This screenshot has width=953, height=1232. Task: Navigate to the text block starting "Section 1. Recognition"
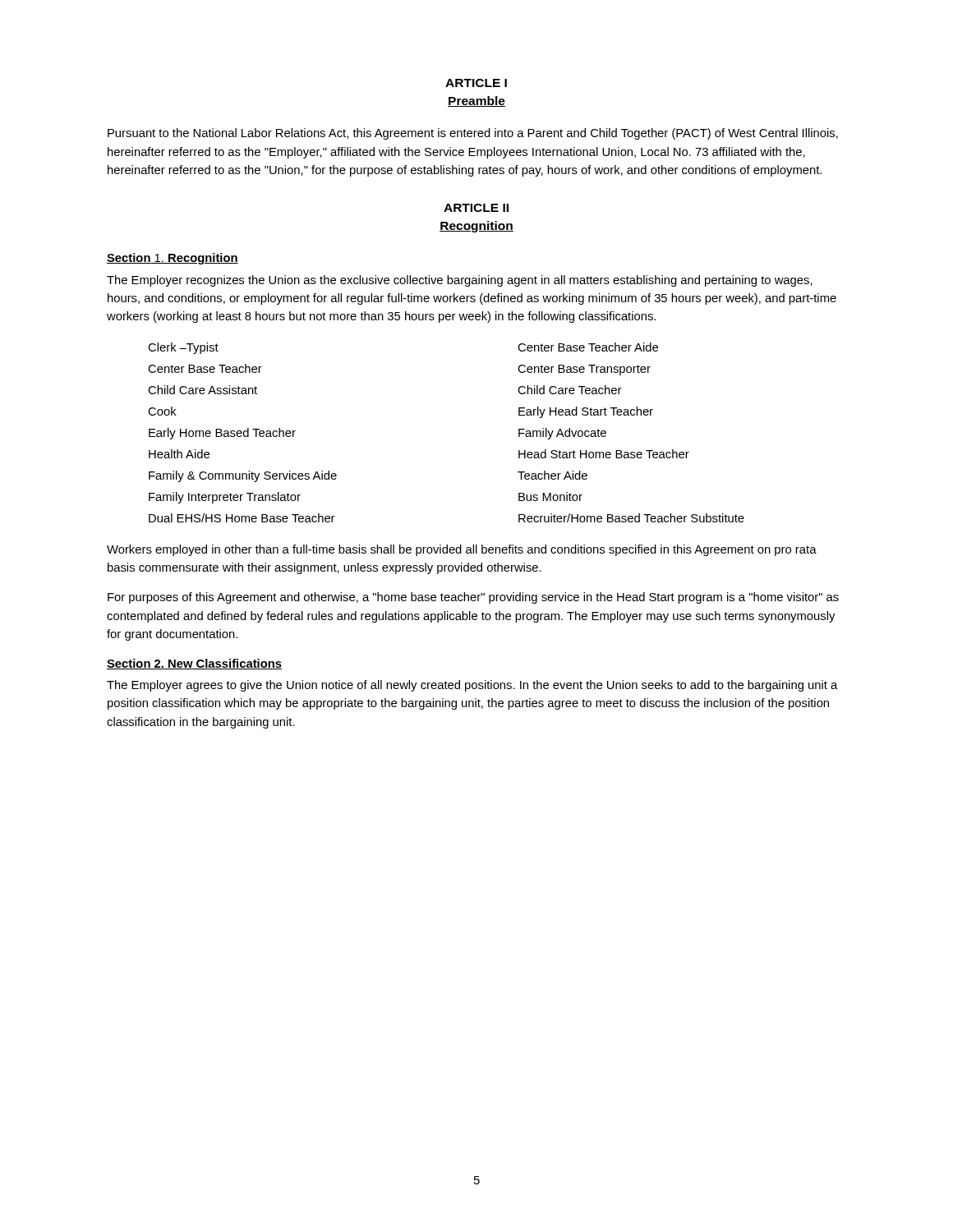pyautogui.click(x=172, y=258)
